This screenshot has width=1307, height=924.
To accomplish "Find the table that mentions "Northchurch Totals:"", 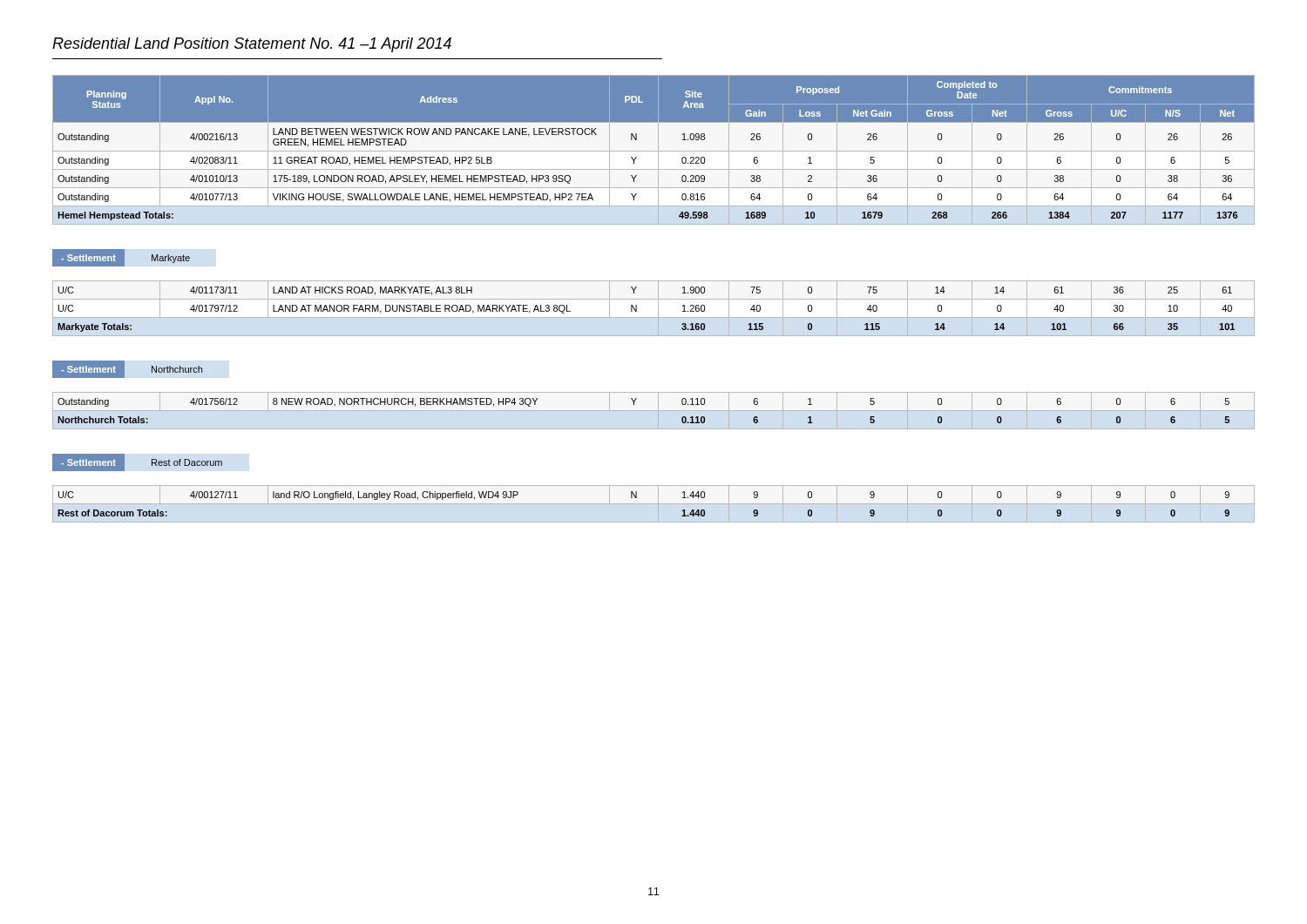I will coord(654,411).
